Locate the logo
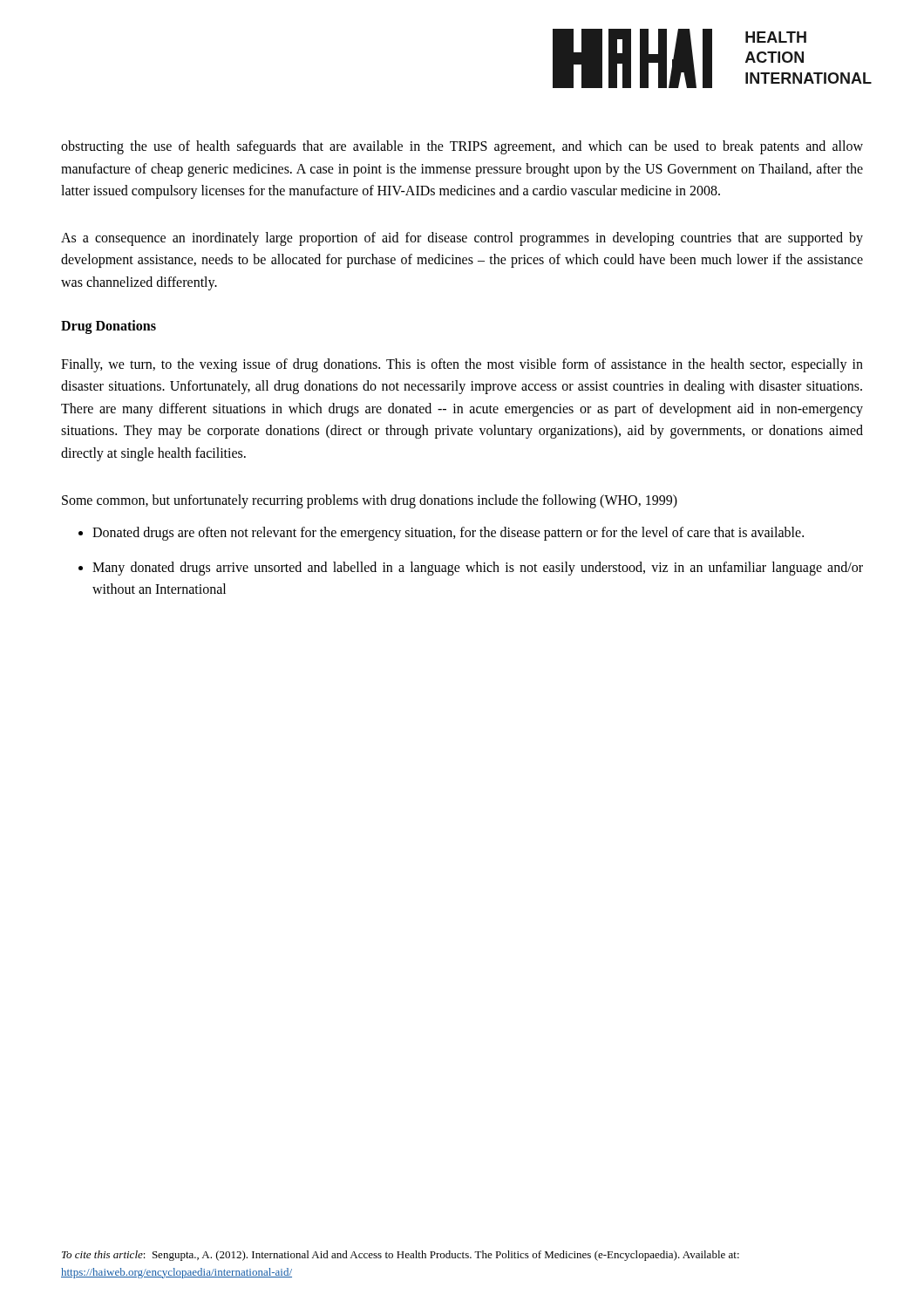The width and height of the screenshot is (924, 1308). click(712, 58)
